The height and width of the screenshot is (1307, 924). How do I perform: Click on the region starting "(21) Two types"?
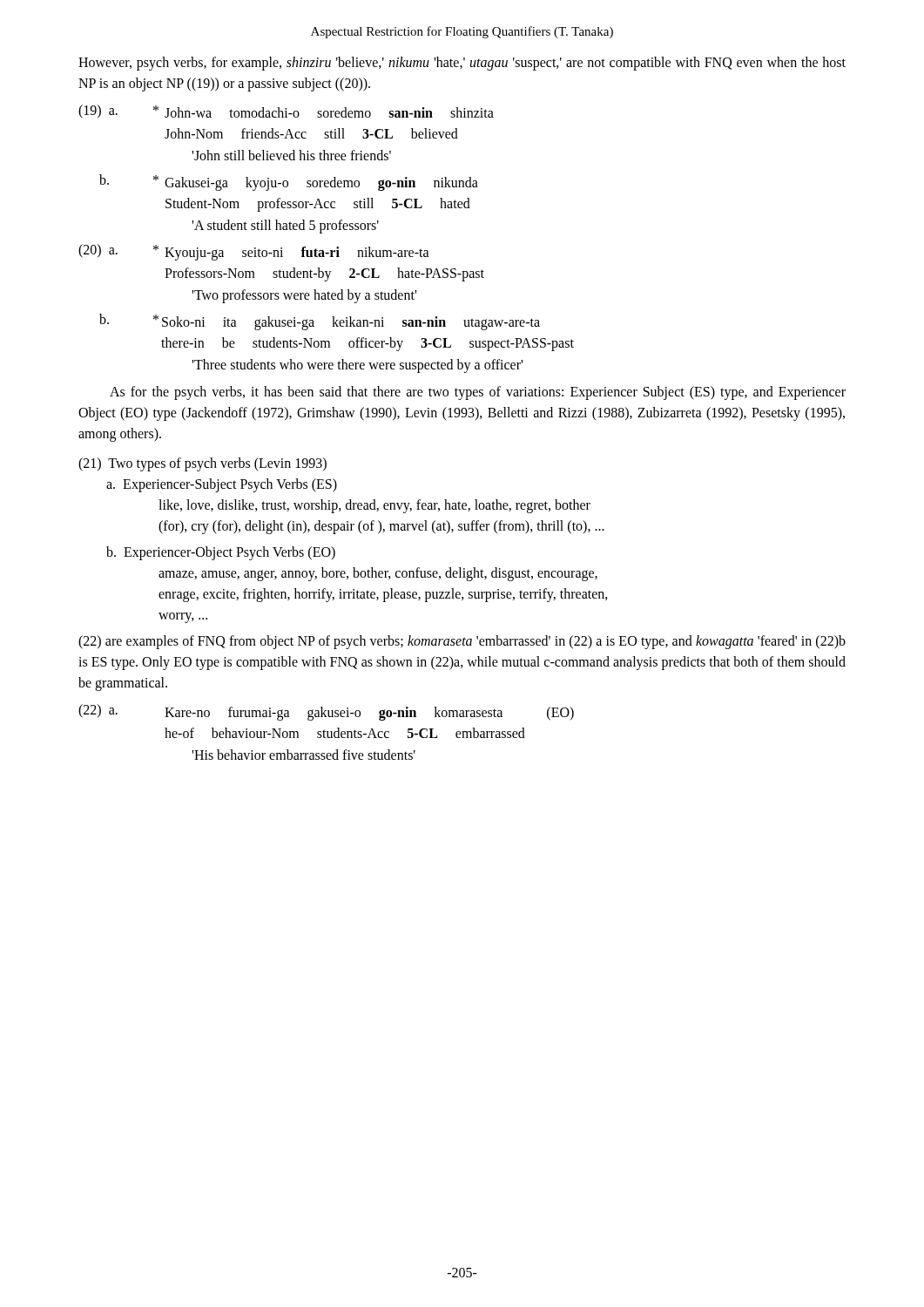click(x=462, y=539)
